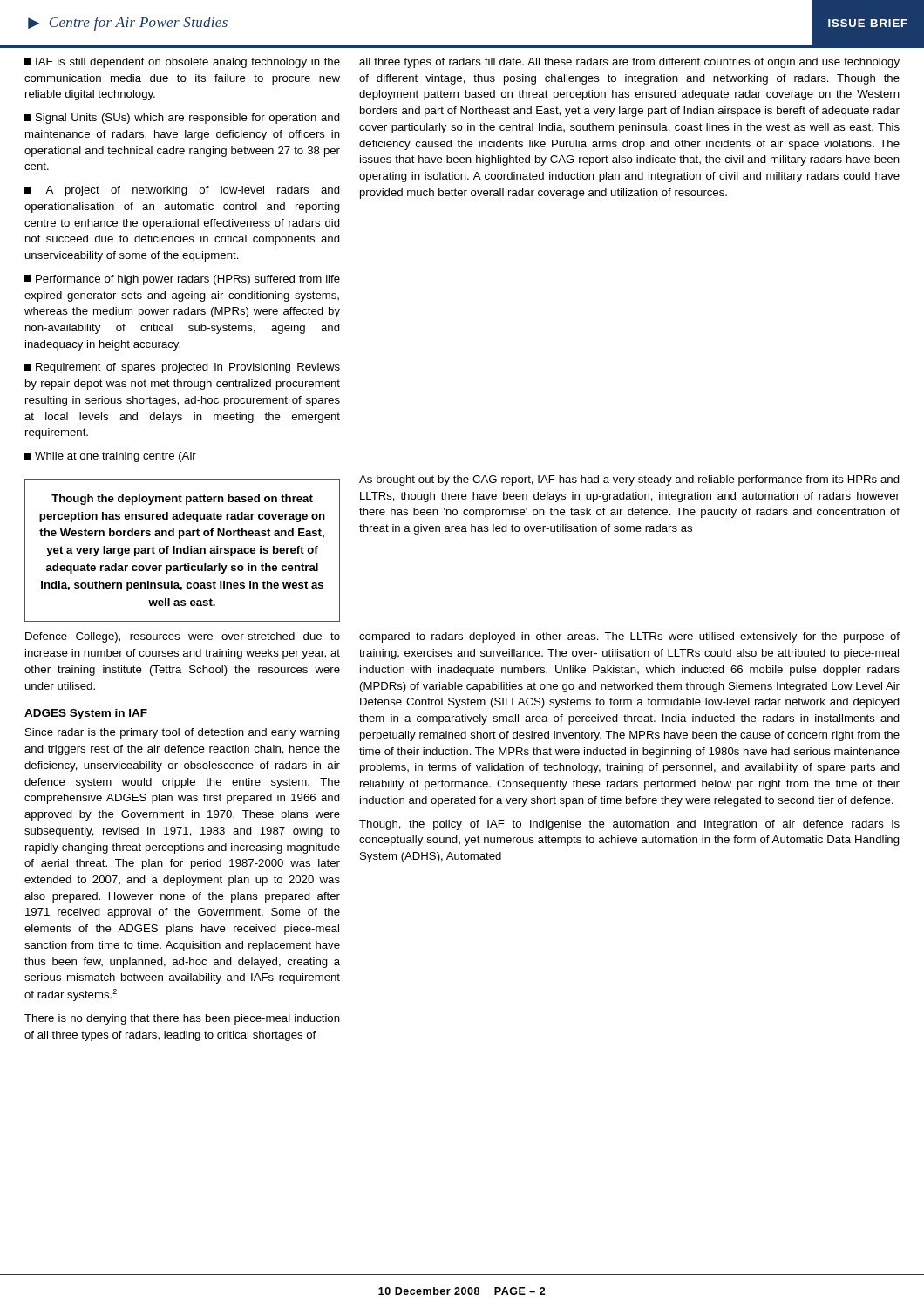The image size is (924, 1308).
Task: Click on the section header that reads "ADGES System in IAF"
Action: pos(86,713)
